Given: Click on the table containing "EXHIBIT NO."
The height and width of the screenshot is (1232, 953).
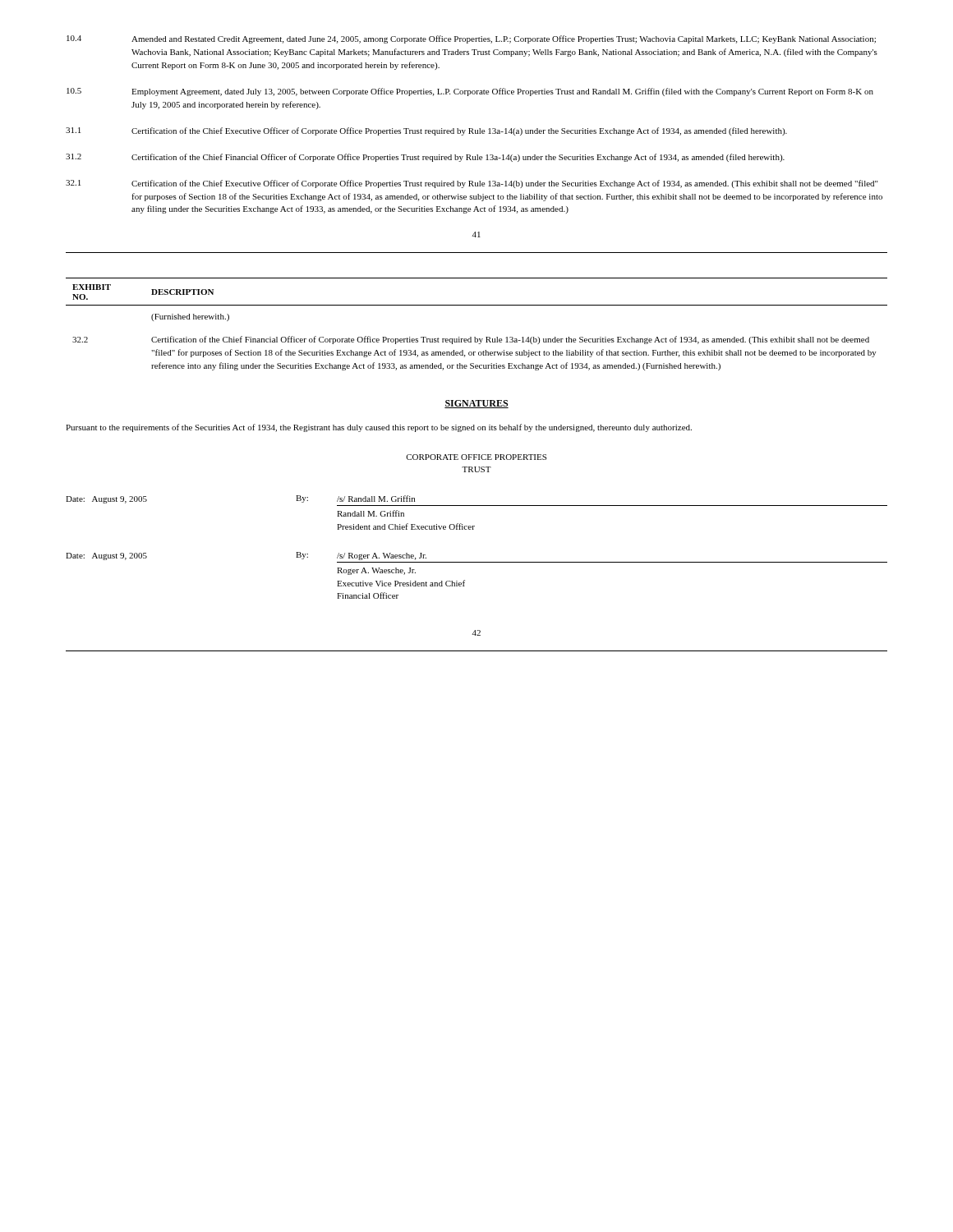Looking at the screenshot, I should tap(476, 328).
